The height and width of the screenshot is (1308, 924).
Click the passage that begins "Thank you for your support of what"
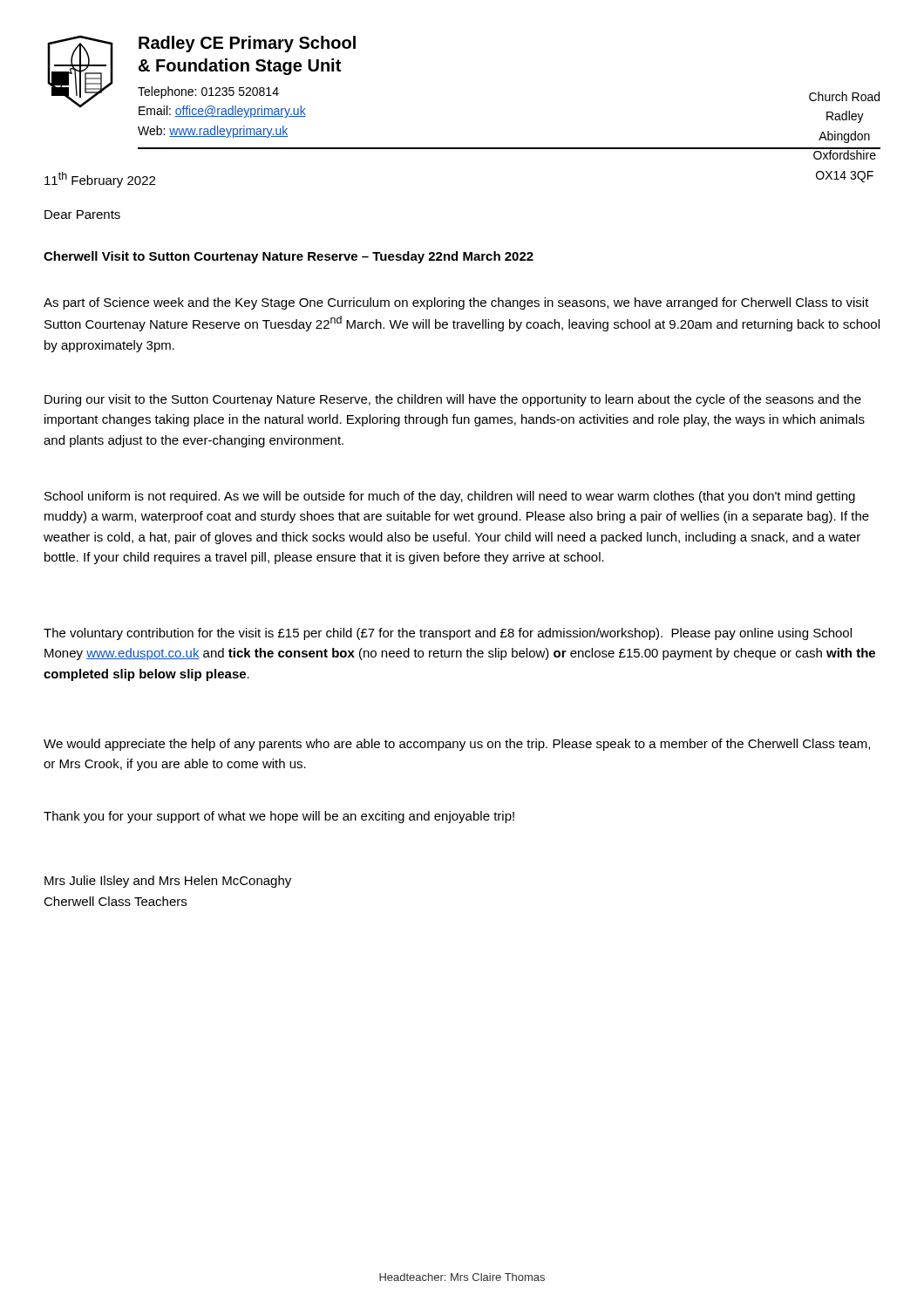(279, 816)
